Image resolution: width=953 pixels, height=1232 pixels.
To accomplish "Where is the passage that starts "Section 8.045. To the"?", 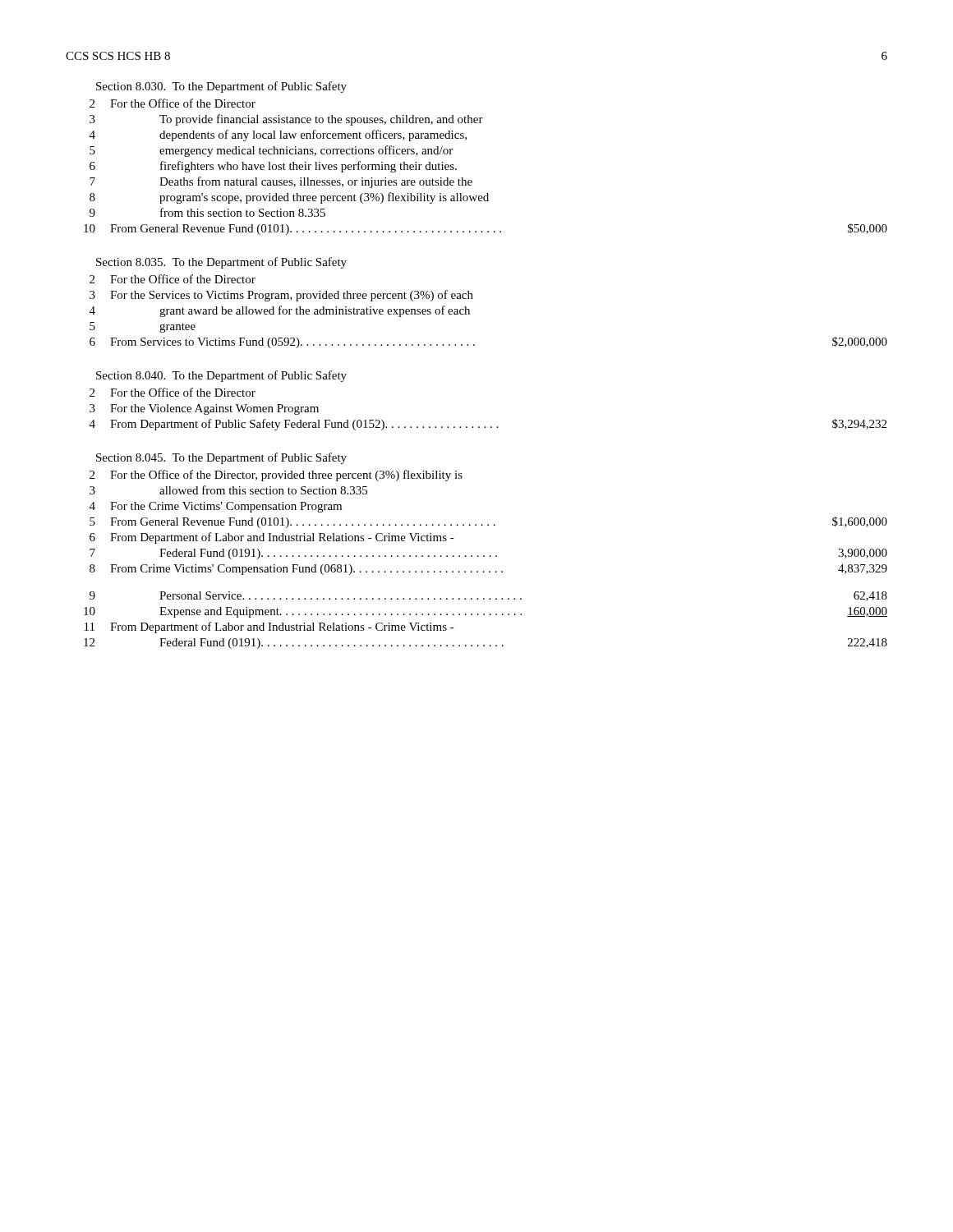I will pos(221,458).
